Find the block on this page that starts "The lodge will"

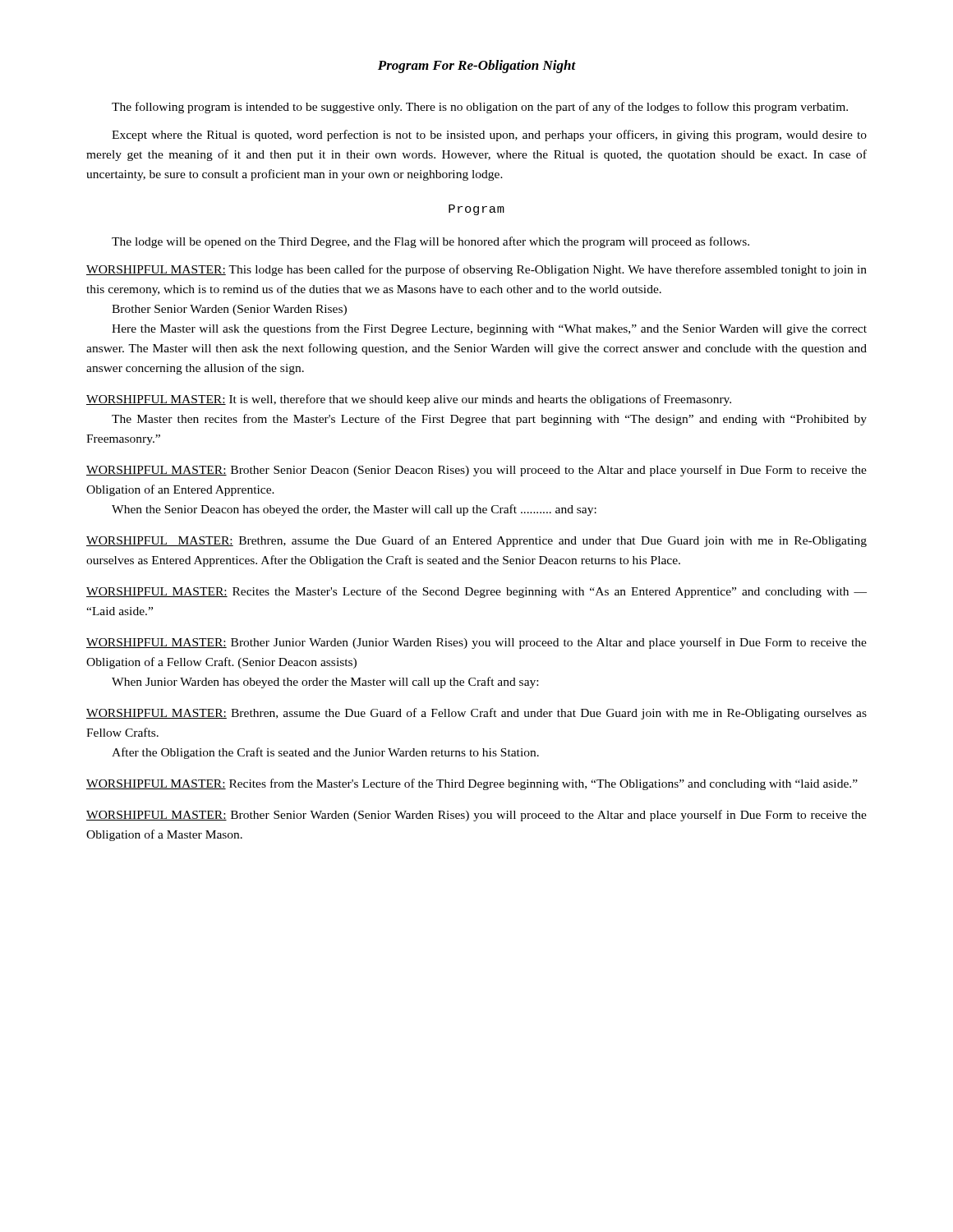point(431,241)
